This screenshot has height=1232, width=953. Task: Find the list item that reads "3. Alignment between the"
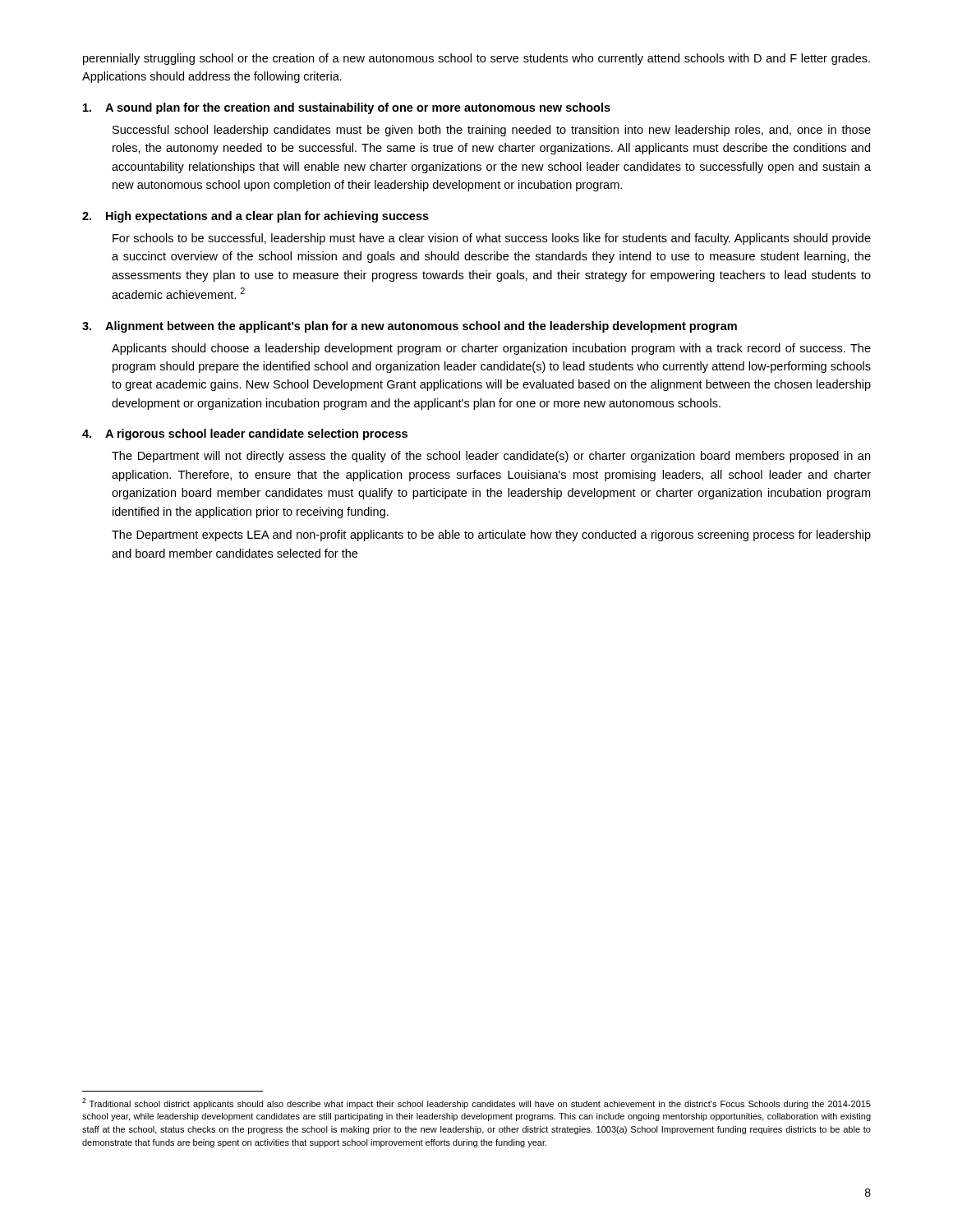(476, 366)
